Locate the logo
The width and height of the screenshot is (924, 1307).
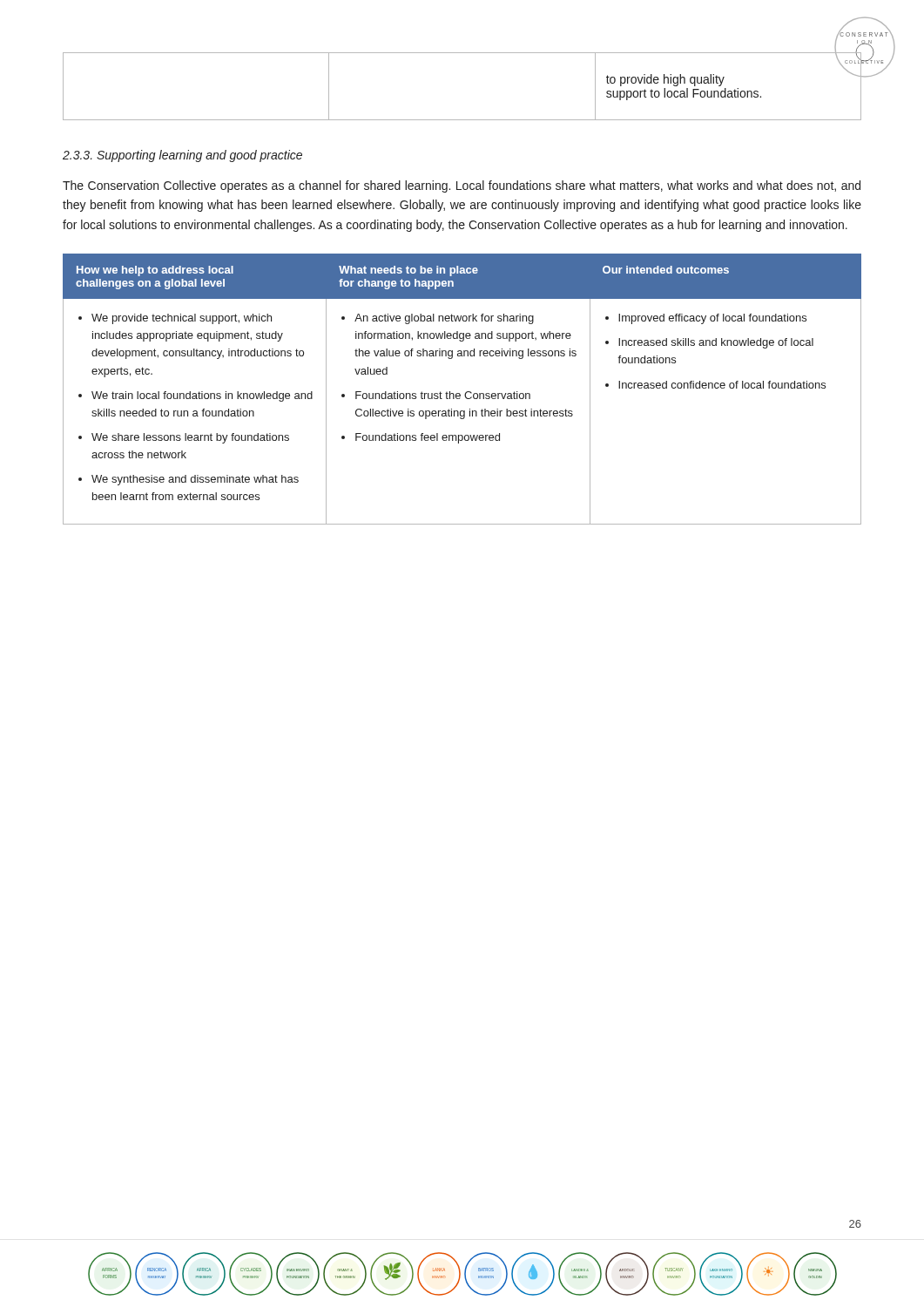tap(865, 47)
